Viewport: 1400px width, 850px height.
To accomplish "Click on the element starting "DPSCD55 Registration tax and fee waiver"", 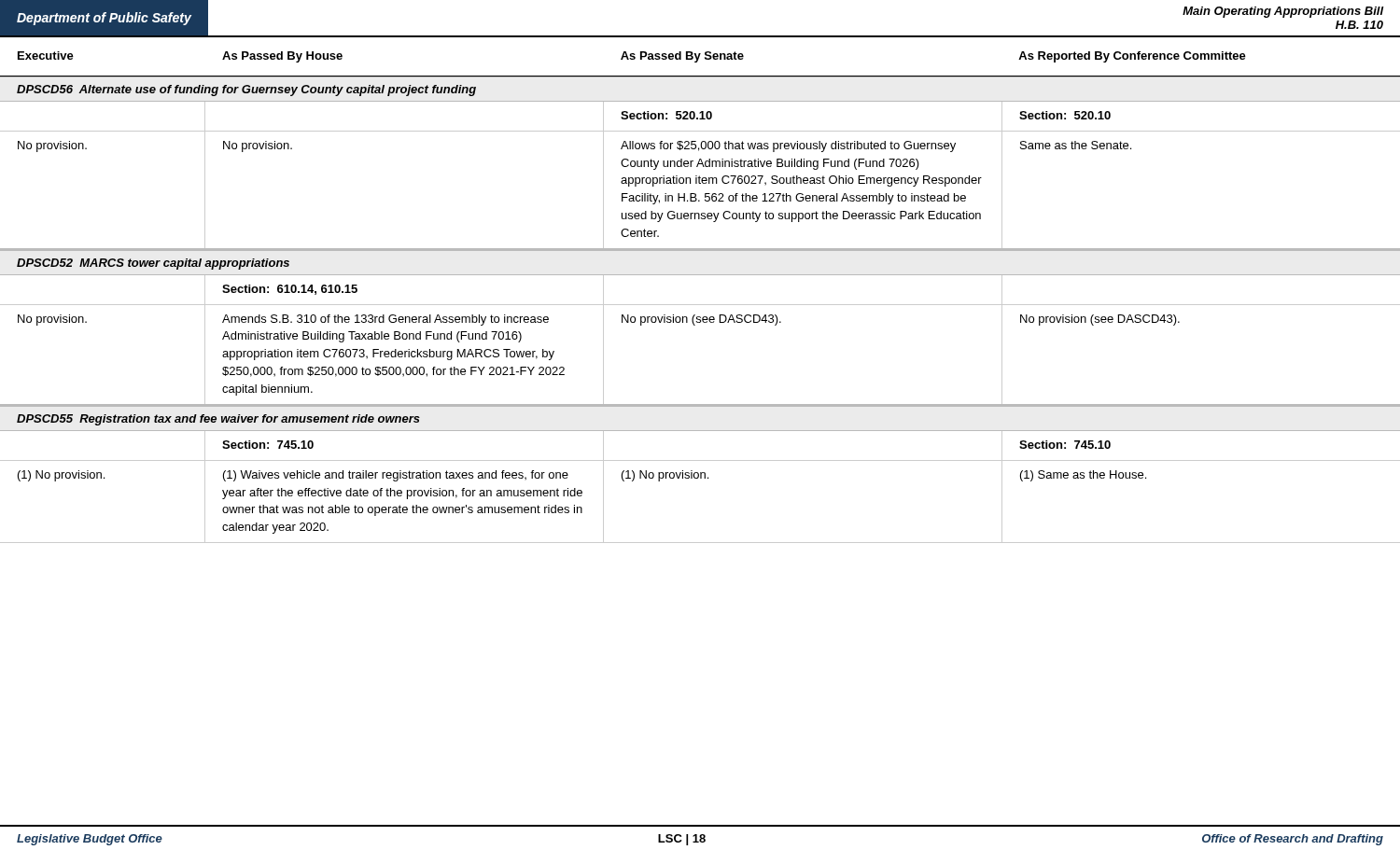I will click(x=218, y=418).
